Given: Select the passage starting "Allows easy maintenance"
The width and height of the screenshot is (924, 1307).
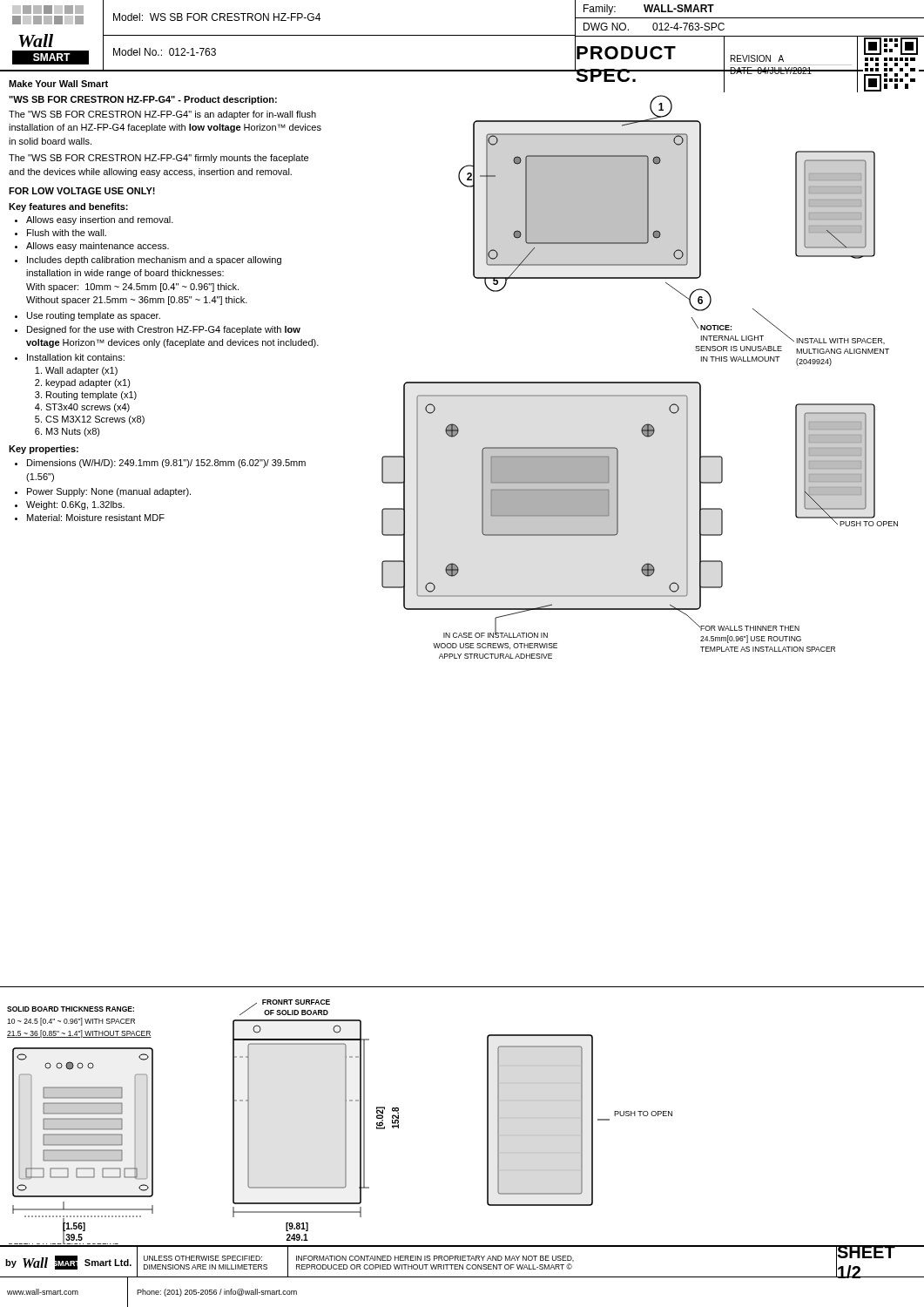Looking at the screenshot, I should tap(98, 246).
